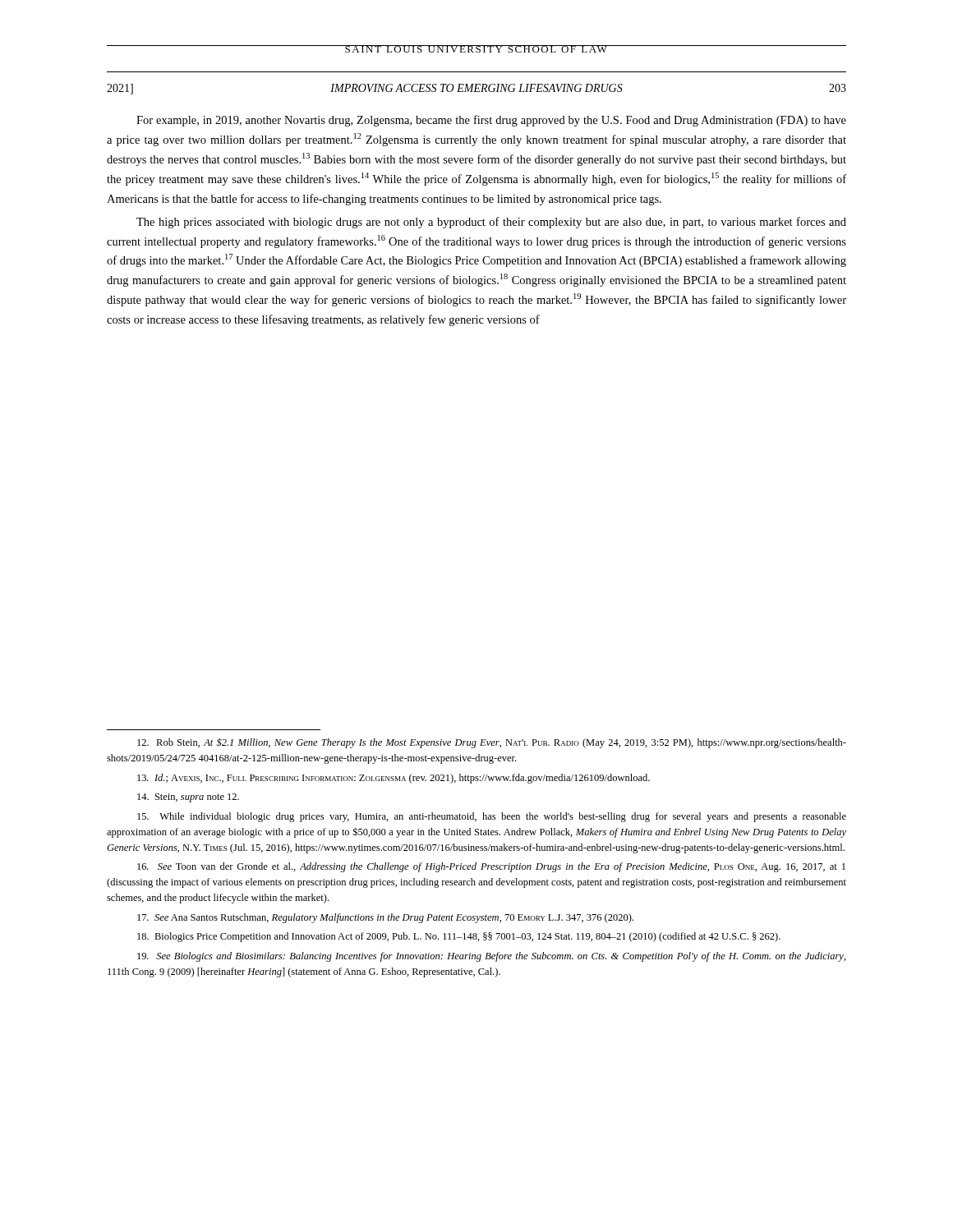Navigate to the text starting "Biologics Price Competition and"
The height and width of the screenshot is (1232, 953).
click(459, 937)
